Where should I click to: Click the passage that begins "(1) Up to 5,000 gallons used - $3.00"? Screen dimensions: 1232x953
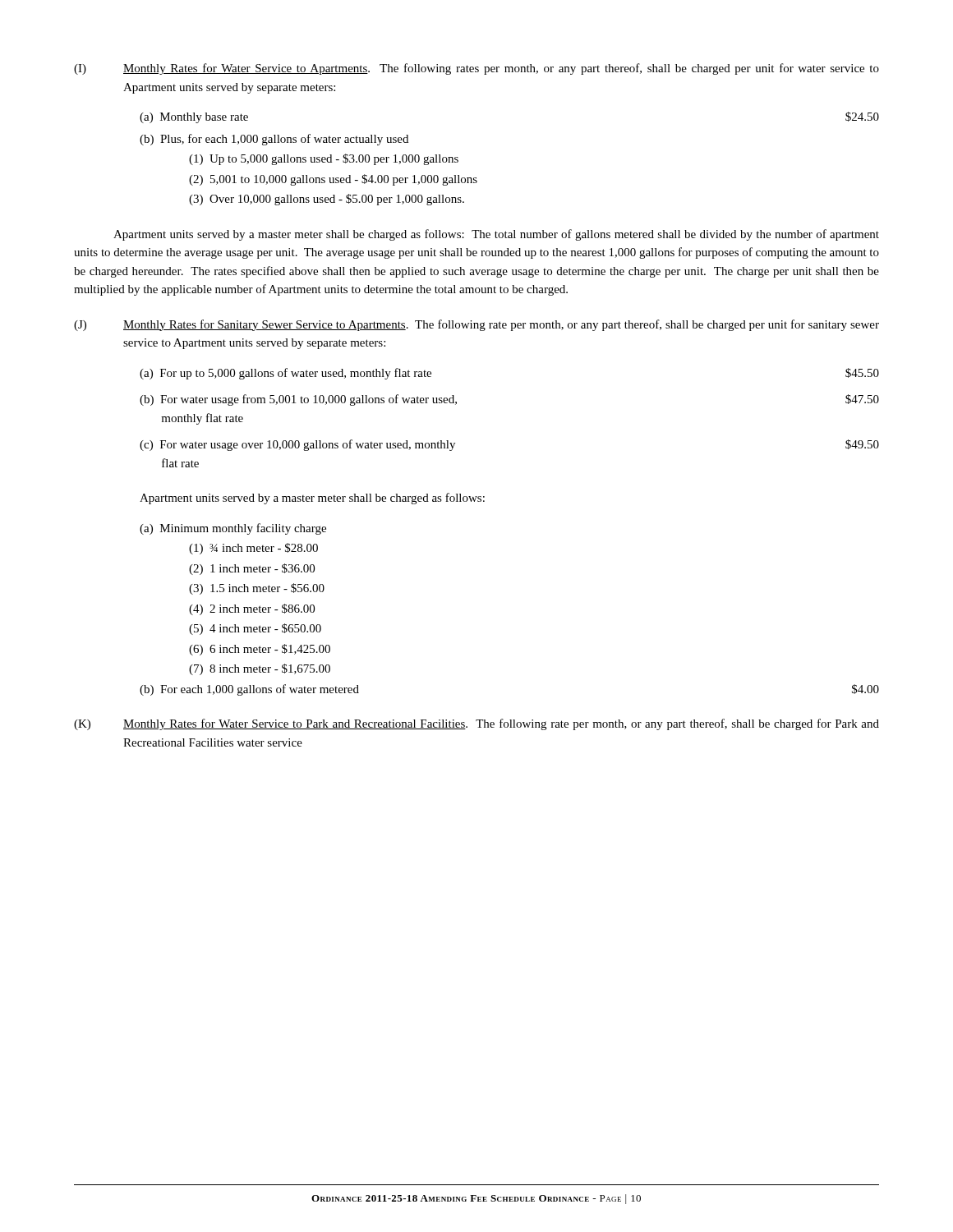[x=324, y=159]
